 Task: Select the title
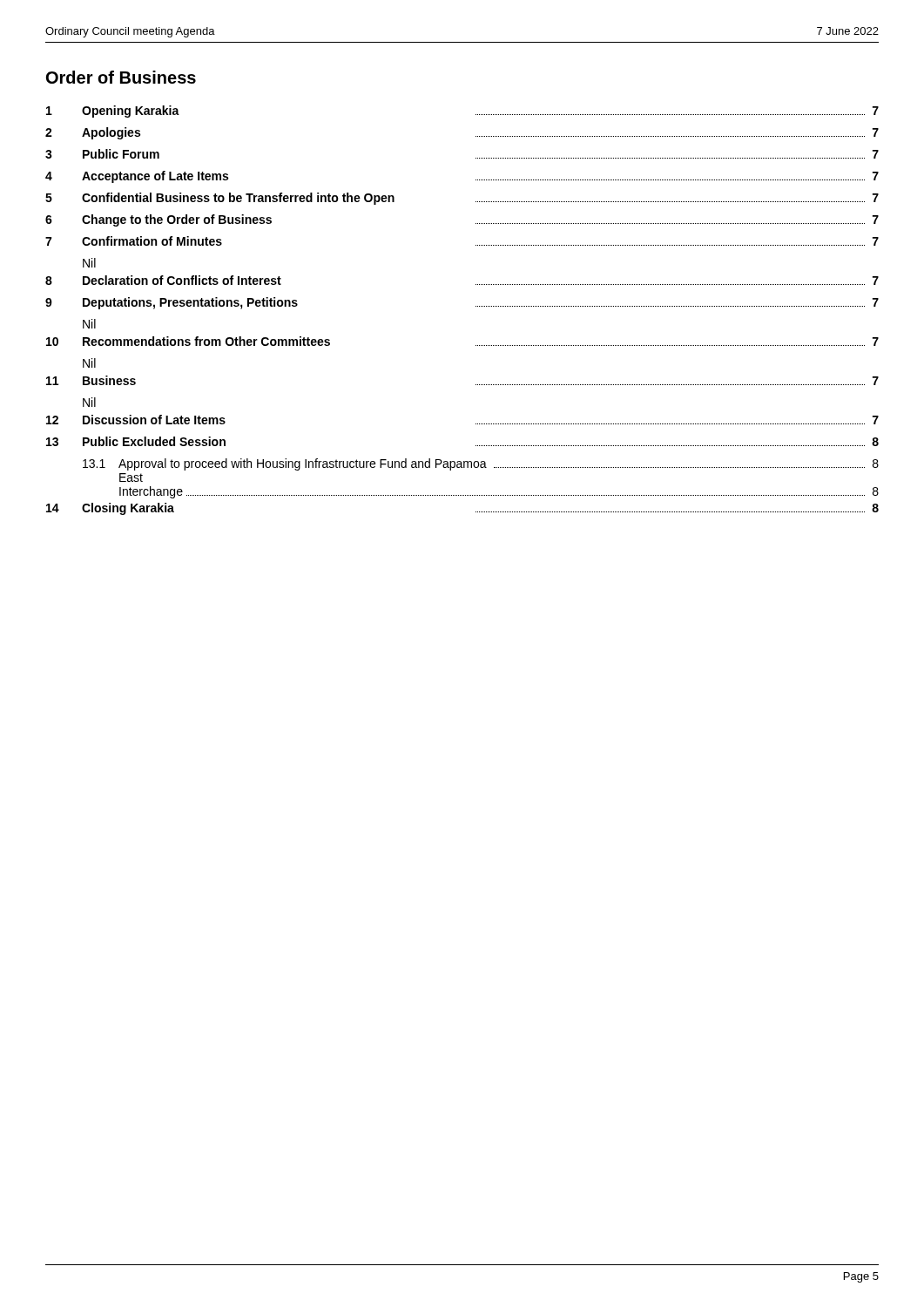click(x=121, y=78)
